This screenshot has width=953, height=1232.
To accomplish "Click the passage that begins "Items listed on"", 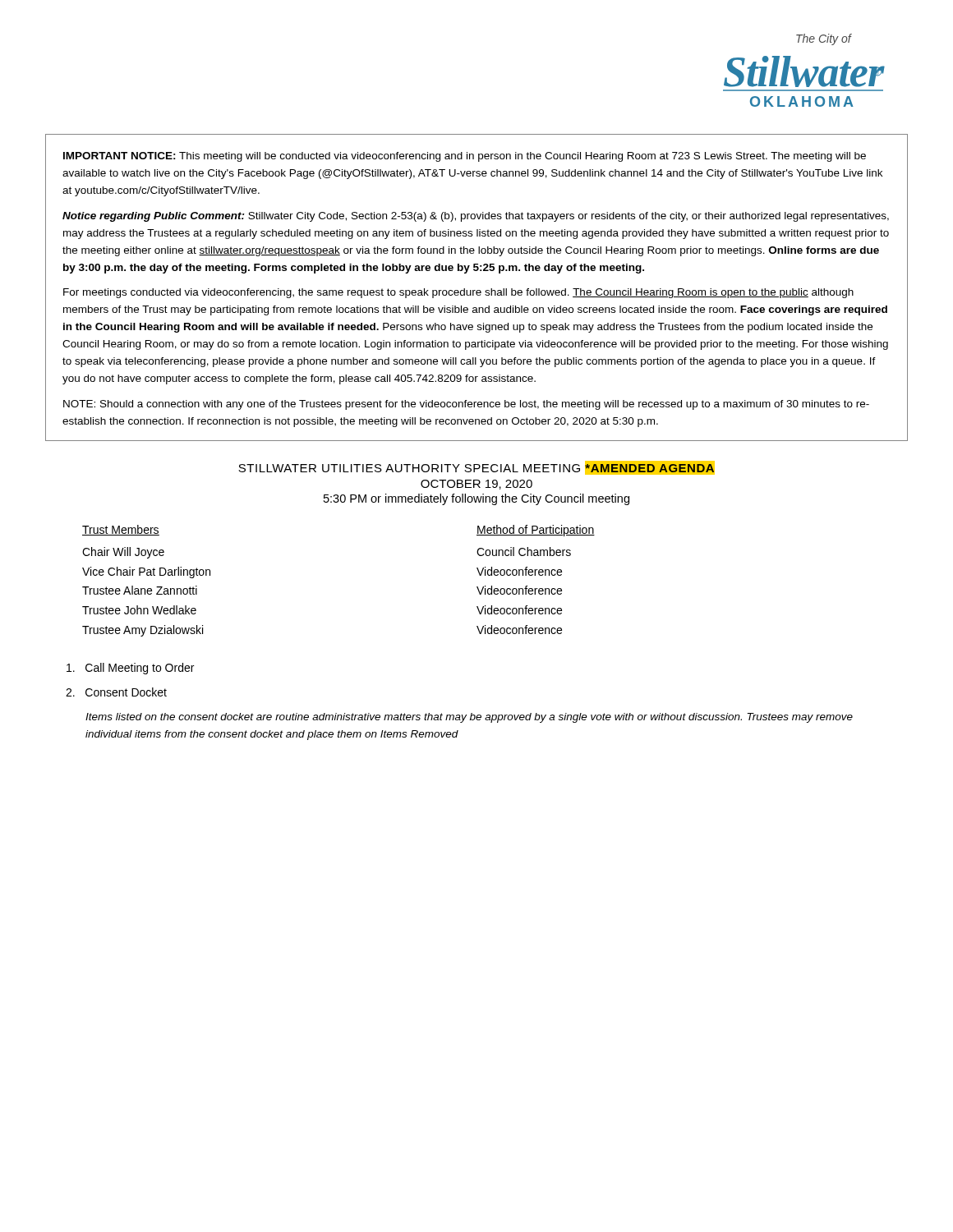I will click(x=469, y=725).
